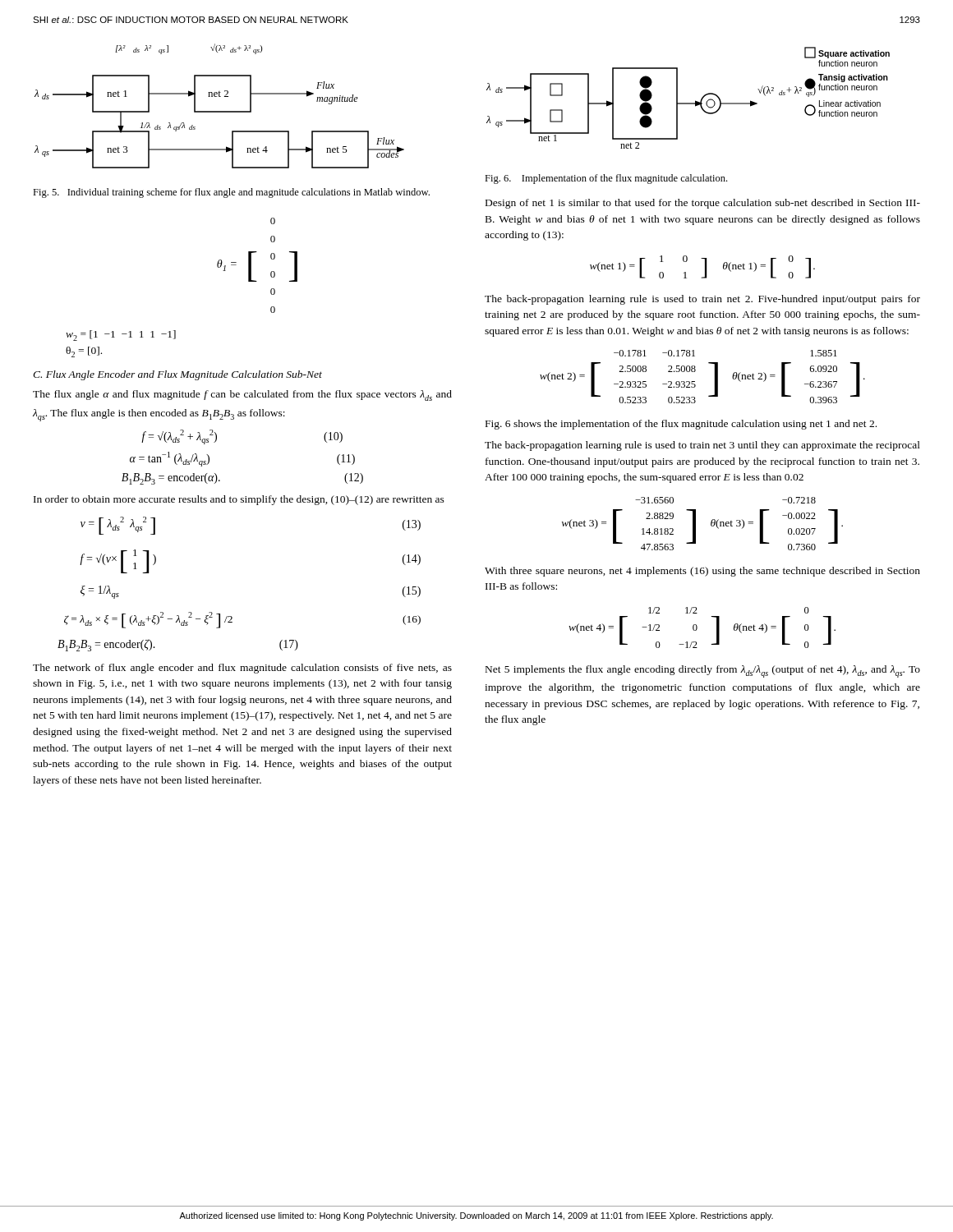Locate the formula containing "B1B2B3 = encoder(α). (12)"
This screenshot has width=953, height=1232.
click(175, 478)
